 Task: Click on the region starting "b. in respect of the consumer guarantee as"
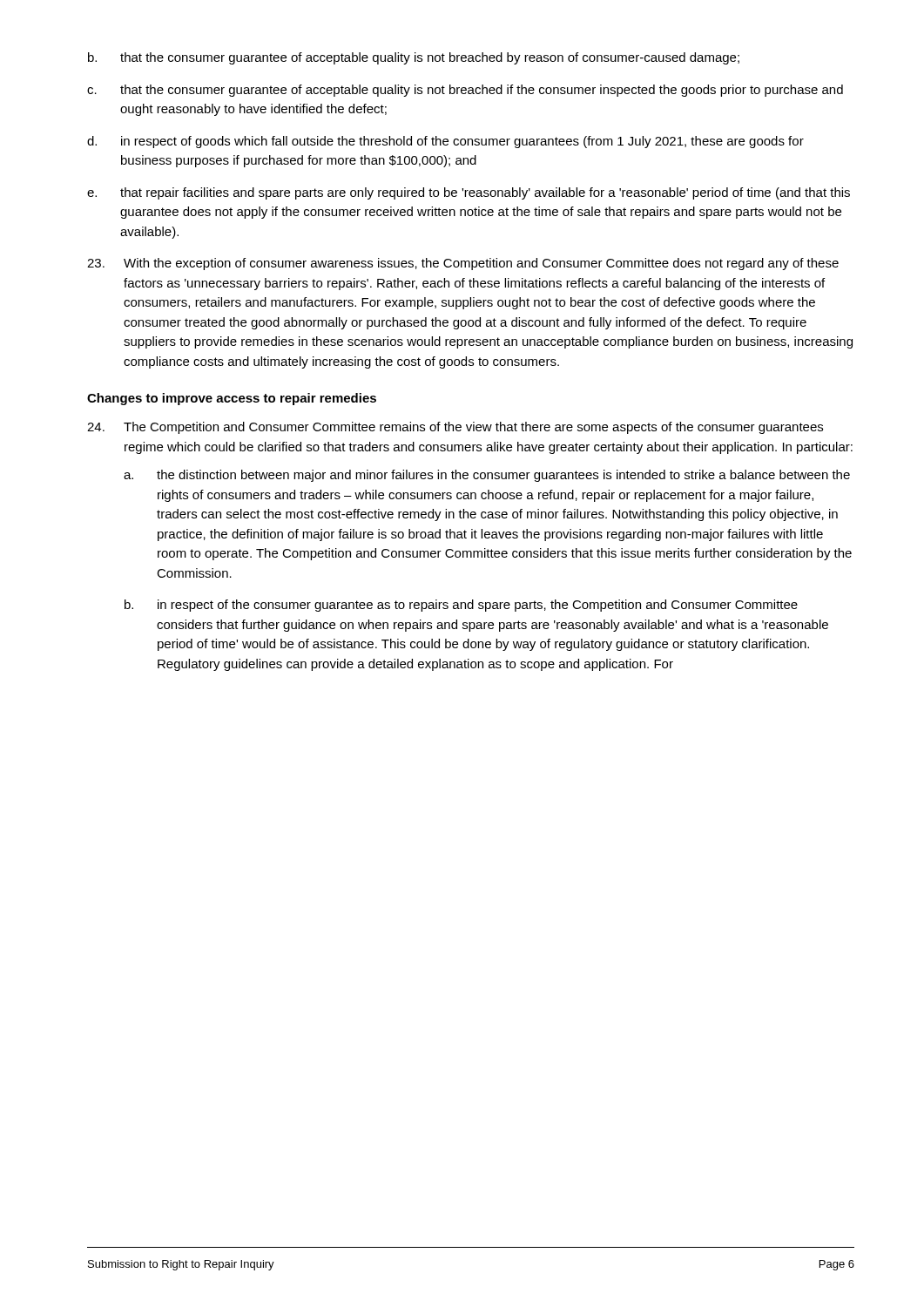tap(489, 634)
